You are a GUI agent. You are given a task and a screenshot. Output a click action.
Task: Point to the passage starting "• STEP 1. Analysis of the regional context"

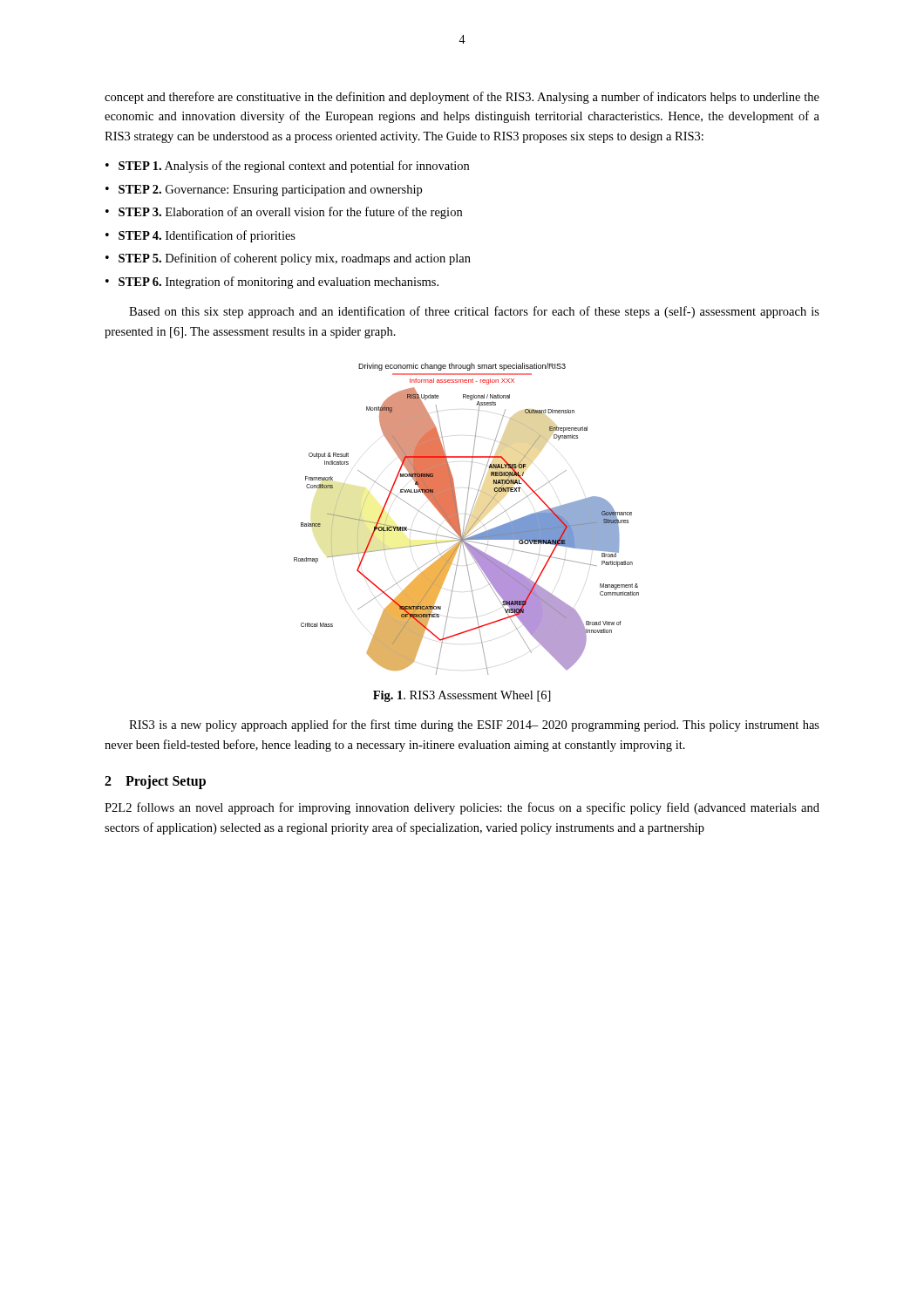click(287, 166)
